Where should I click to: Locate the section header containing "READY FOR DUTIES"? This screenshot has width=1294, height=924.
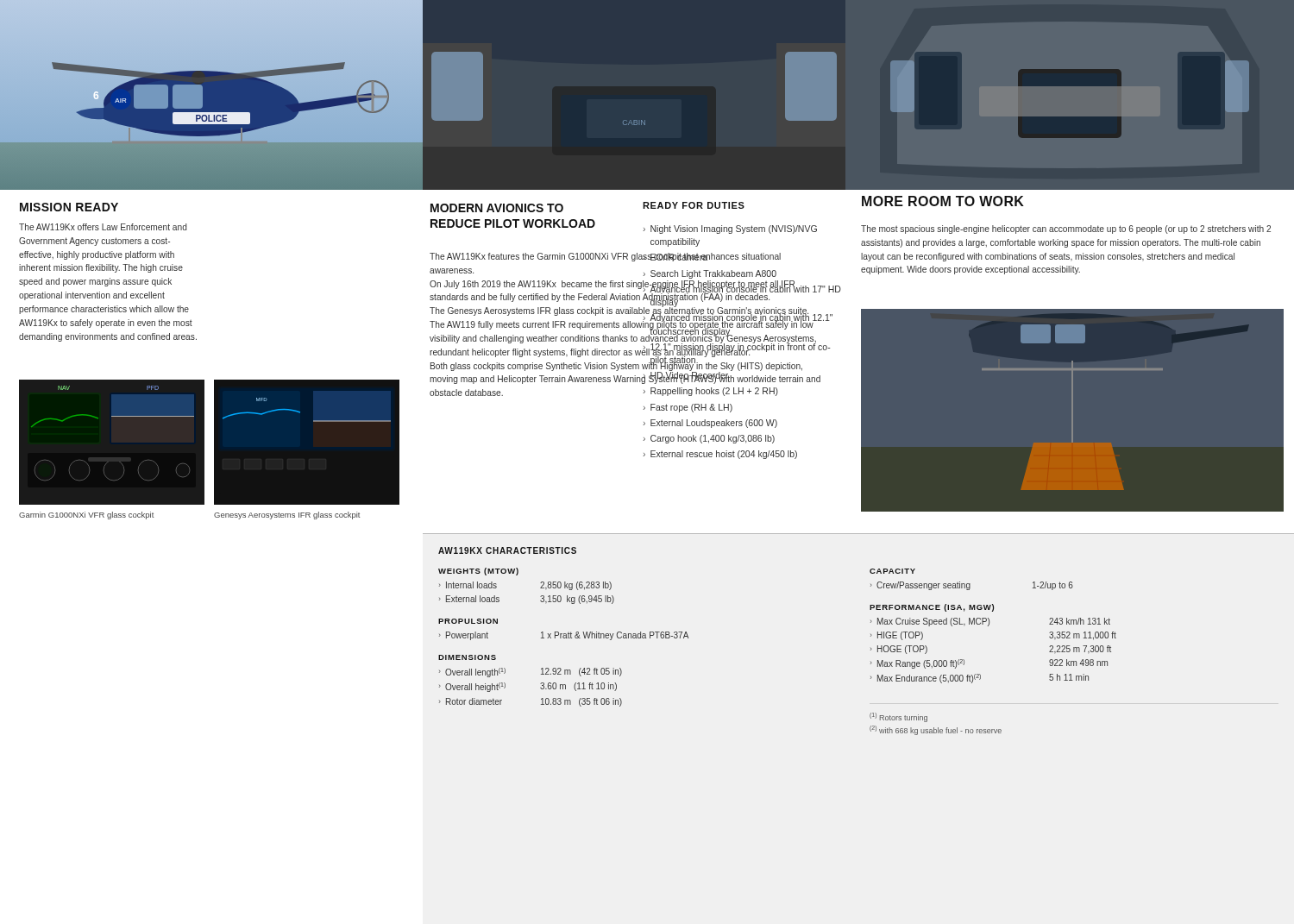(694, 205)
